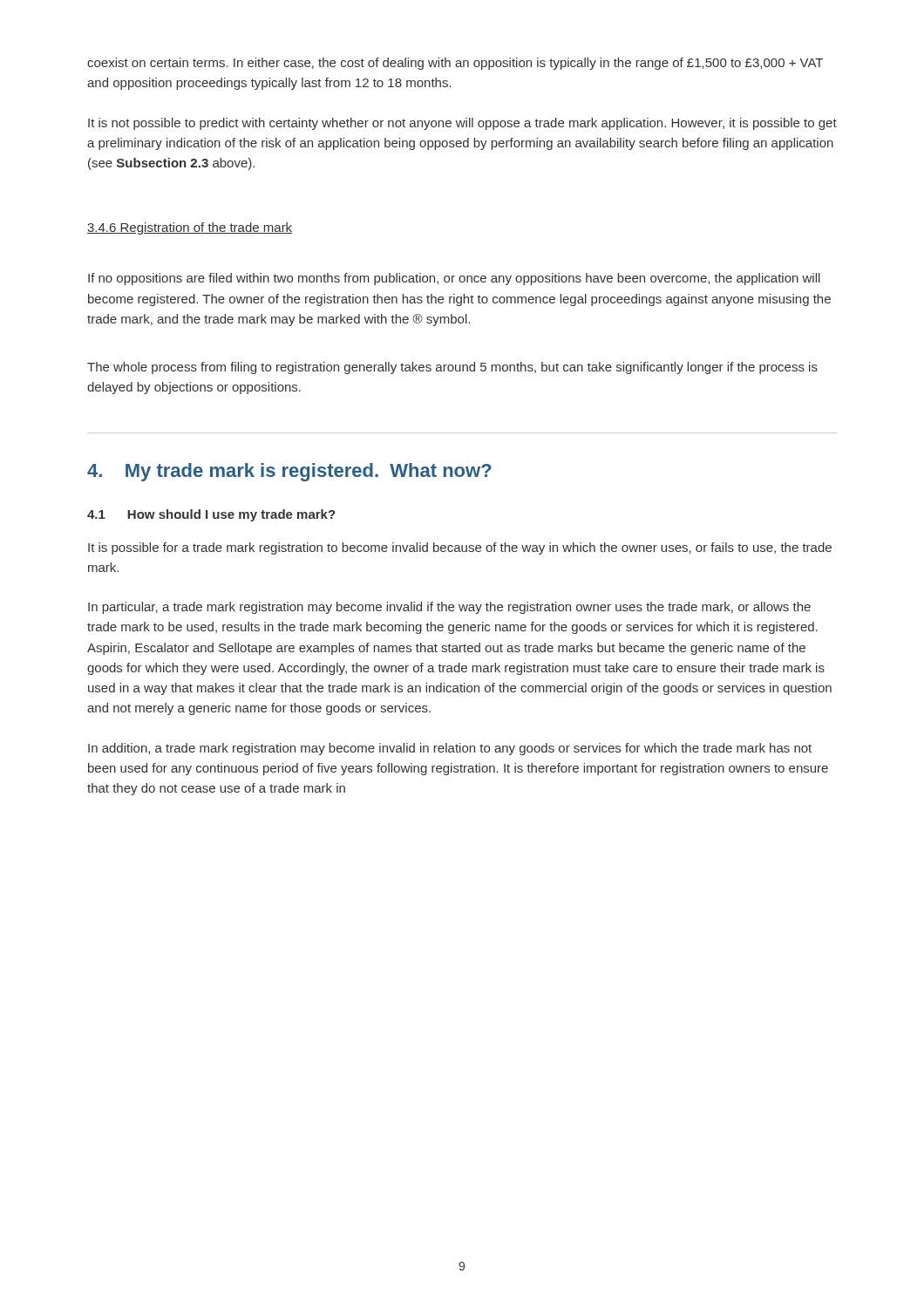Locate the section header that opens with "3.4.6 Registration of"
This screenshot has height=1308, width=924.
pos(190,227)
